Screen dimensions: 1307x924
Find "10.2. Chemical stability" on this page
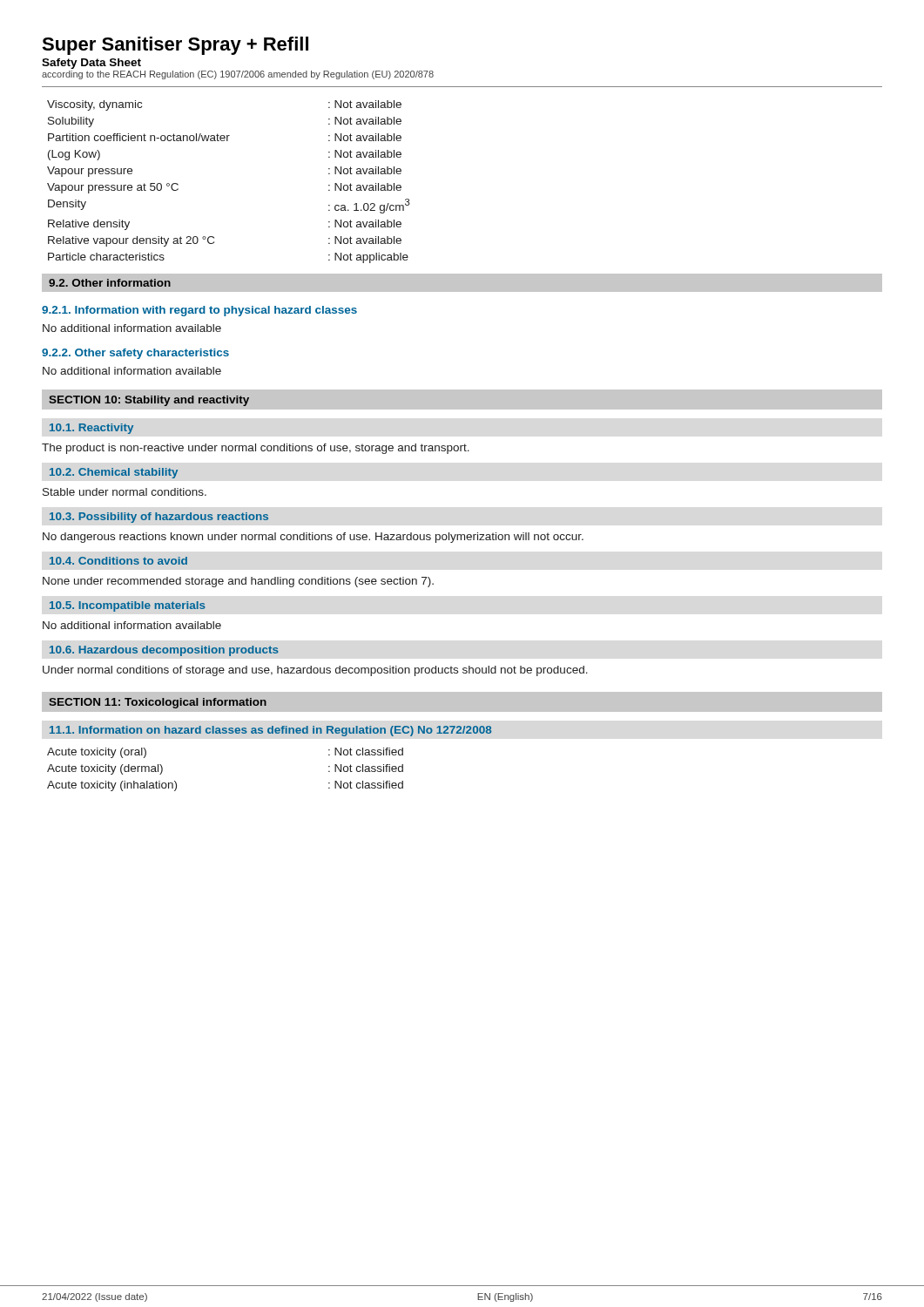(x=113, y=471)
